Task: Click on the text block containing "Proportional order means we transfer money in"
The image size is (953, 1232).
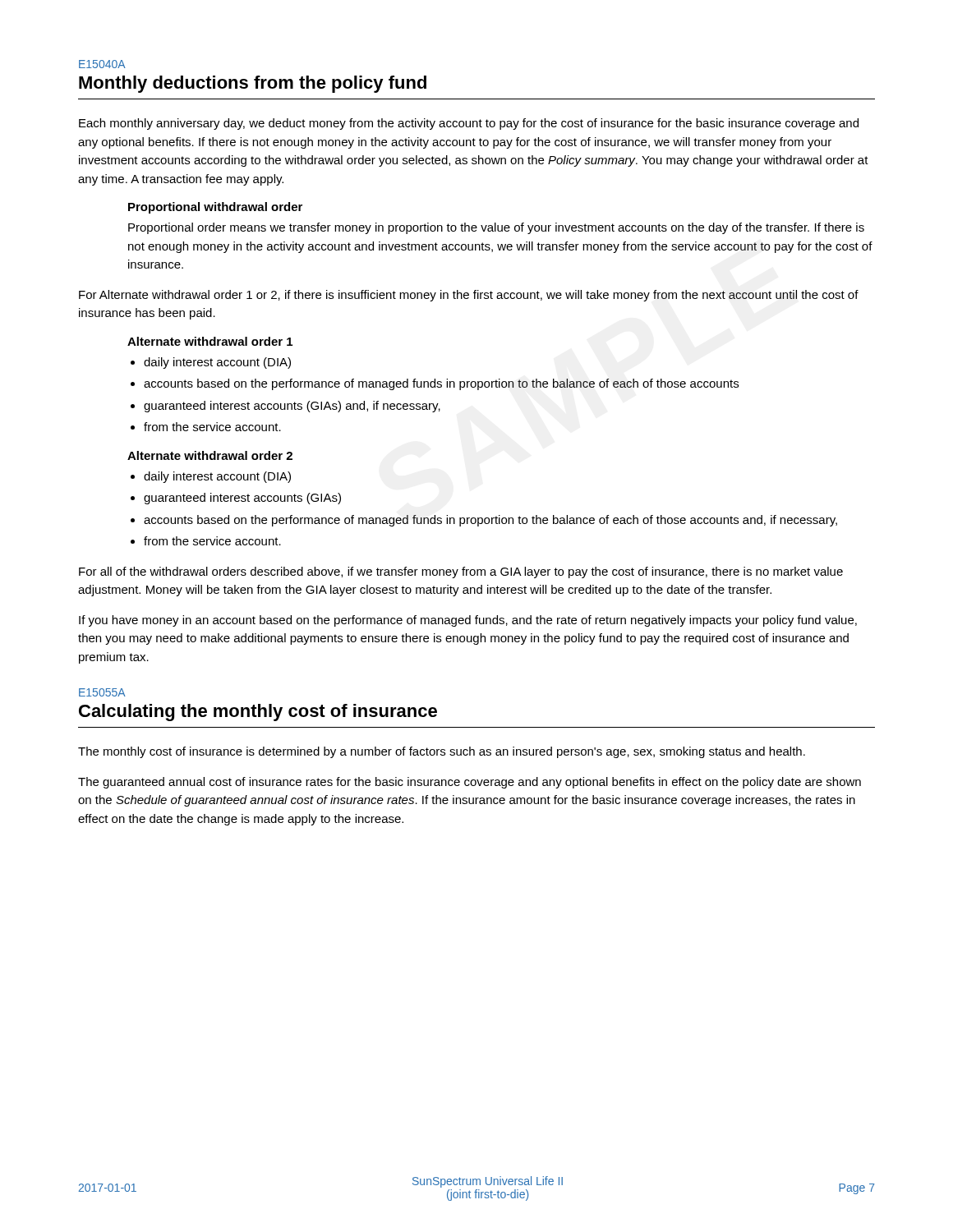Action: point(500,246)
